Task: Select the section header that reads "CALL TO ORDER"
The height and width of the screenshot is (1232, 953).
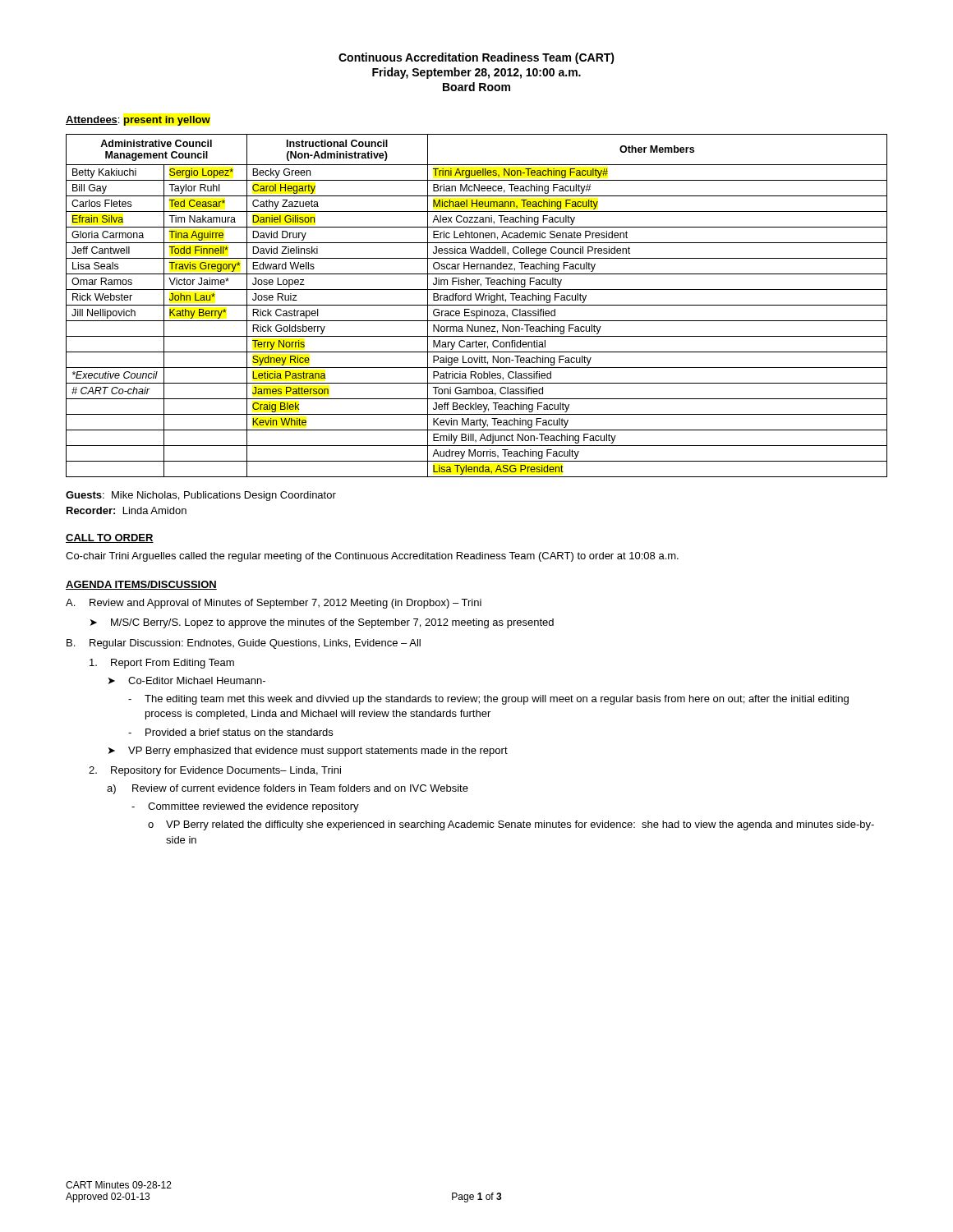Action: tap(109, 538)
